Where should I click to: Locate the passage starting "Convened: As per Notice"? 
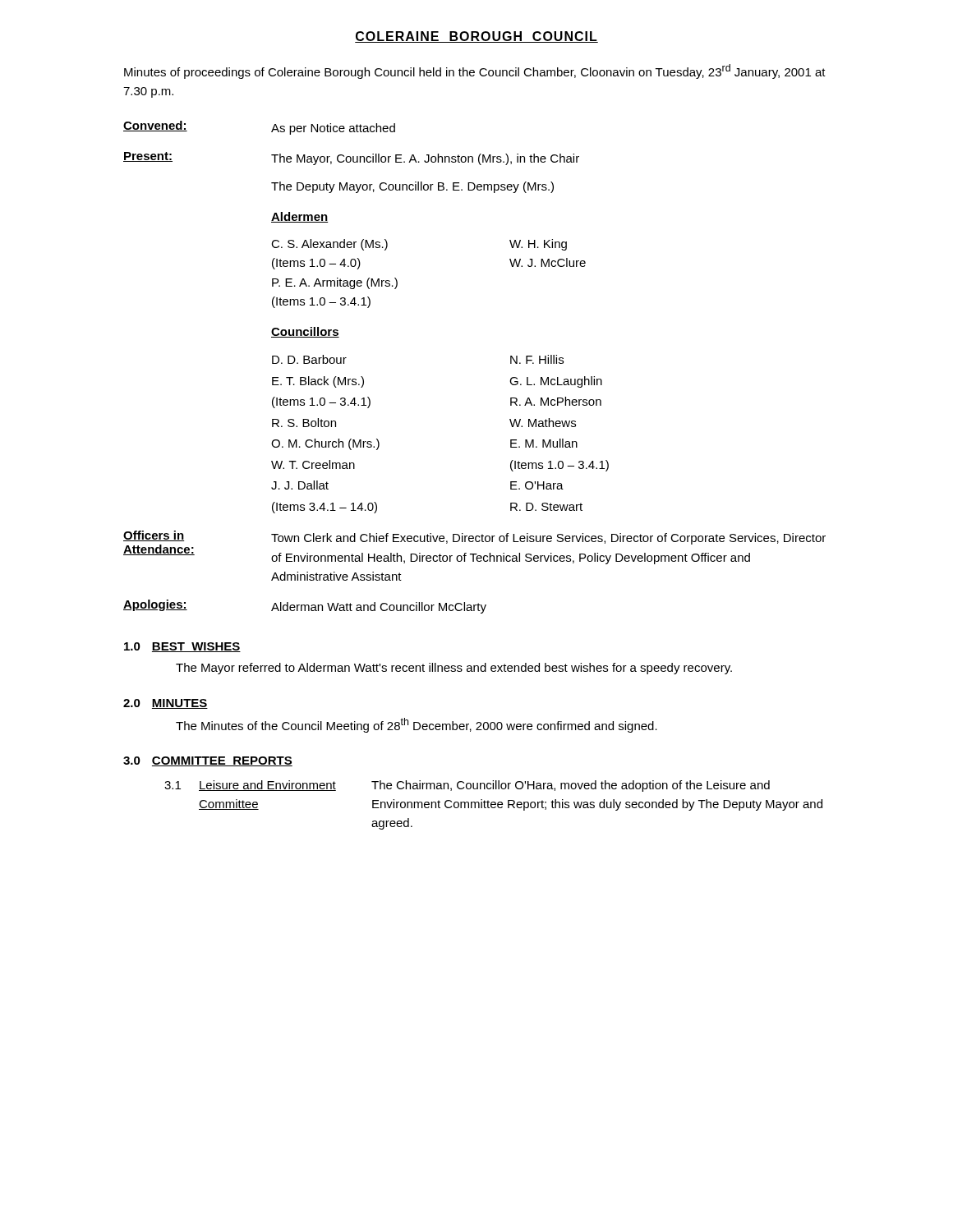155,128
